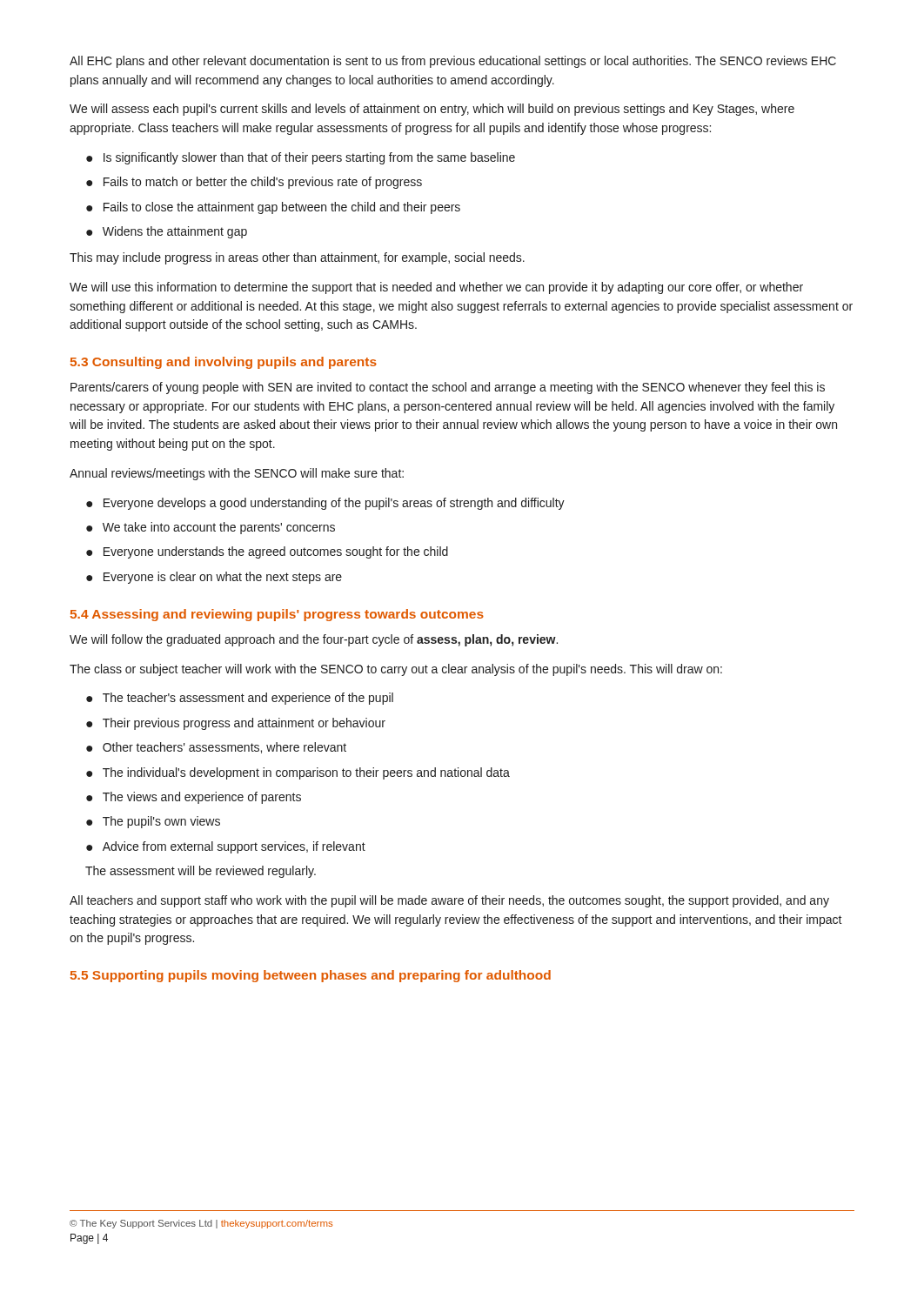The image size is (924, 1305).
Task: Point to the element starting "● Other teachers' assessments,"
Action: tap(216, 749)
